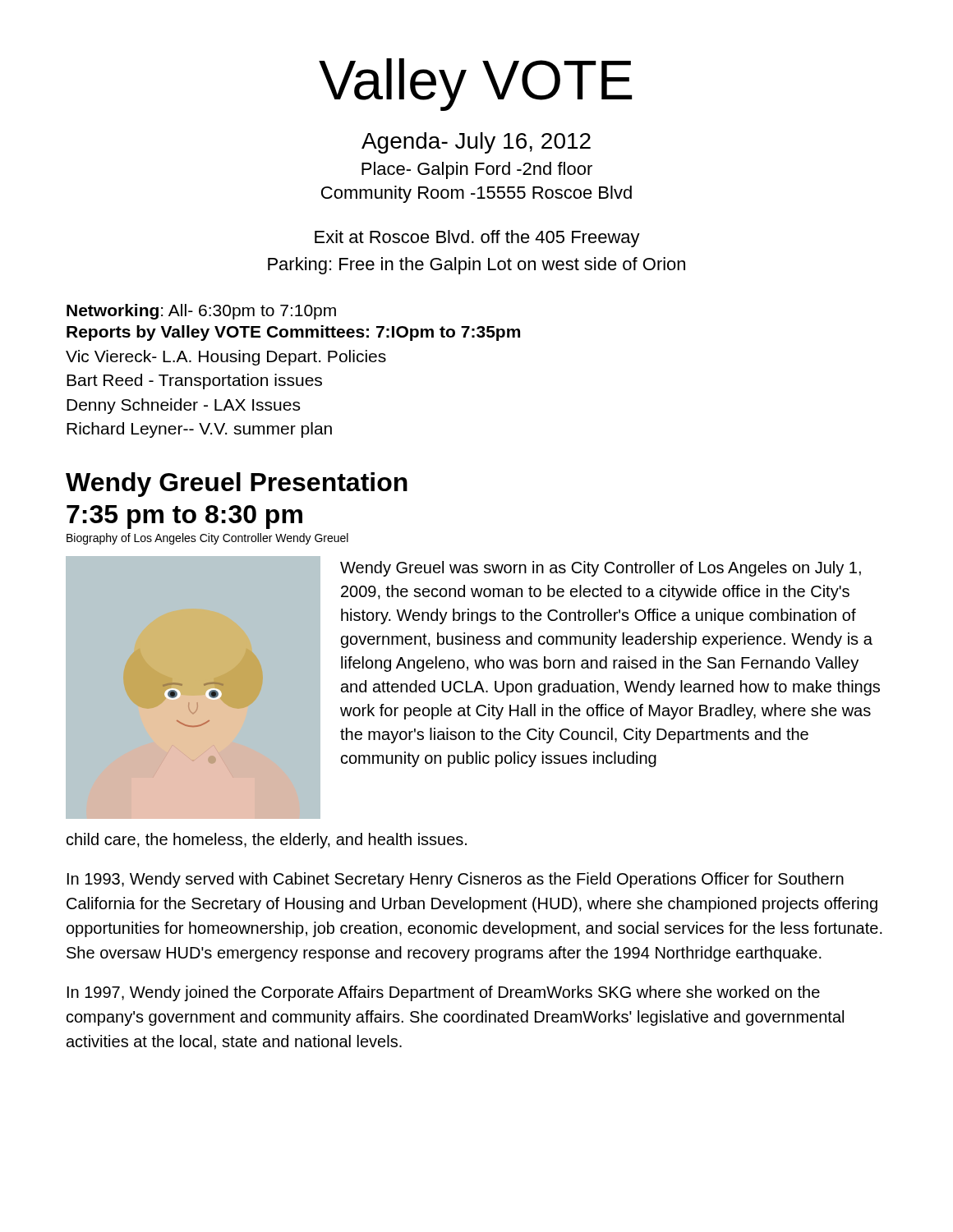Select the text starting "child care, the homeless, the elderly,"
Image resolution: width=953 pixels, height=1232 pixels.
[x=267, y=840]
